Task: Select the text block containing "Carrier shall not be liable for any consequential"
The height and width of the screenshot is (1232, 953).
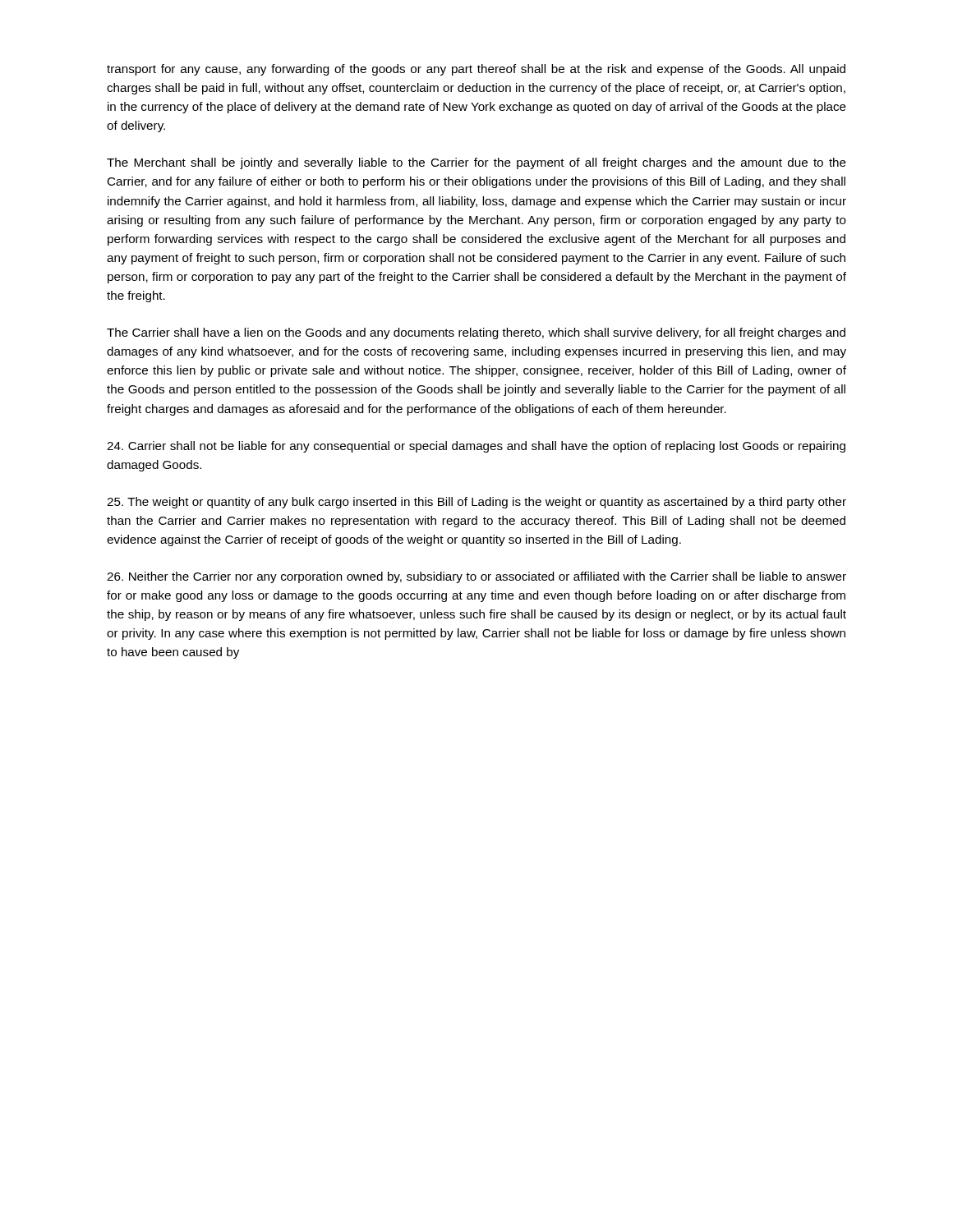Action: pos(476,455)
